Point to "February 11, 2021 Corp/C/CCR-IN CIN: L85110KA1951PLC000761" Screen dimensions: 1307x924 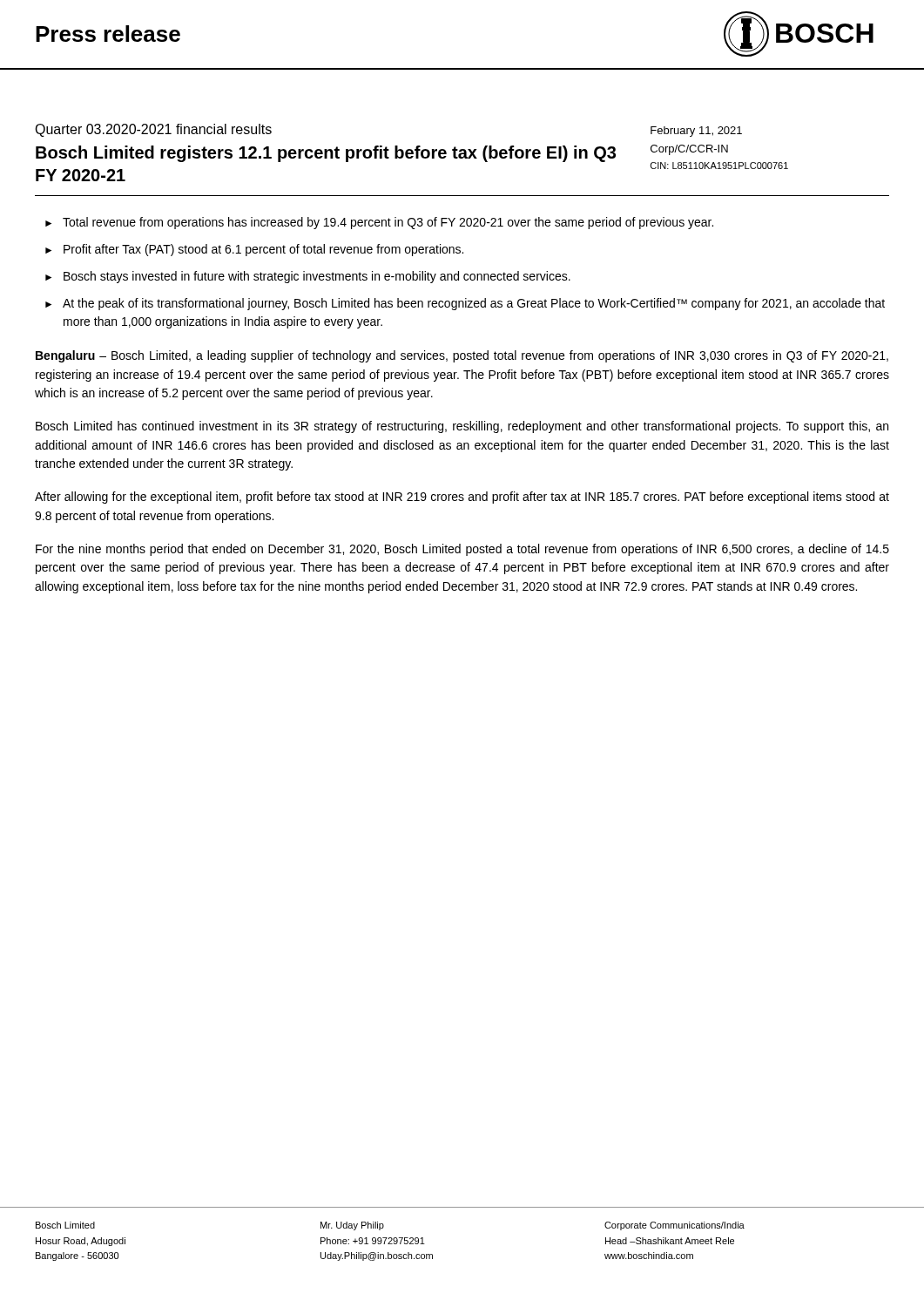pyautogui.click(x=696, y=132)
